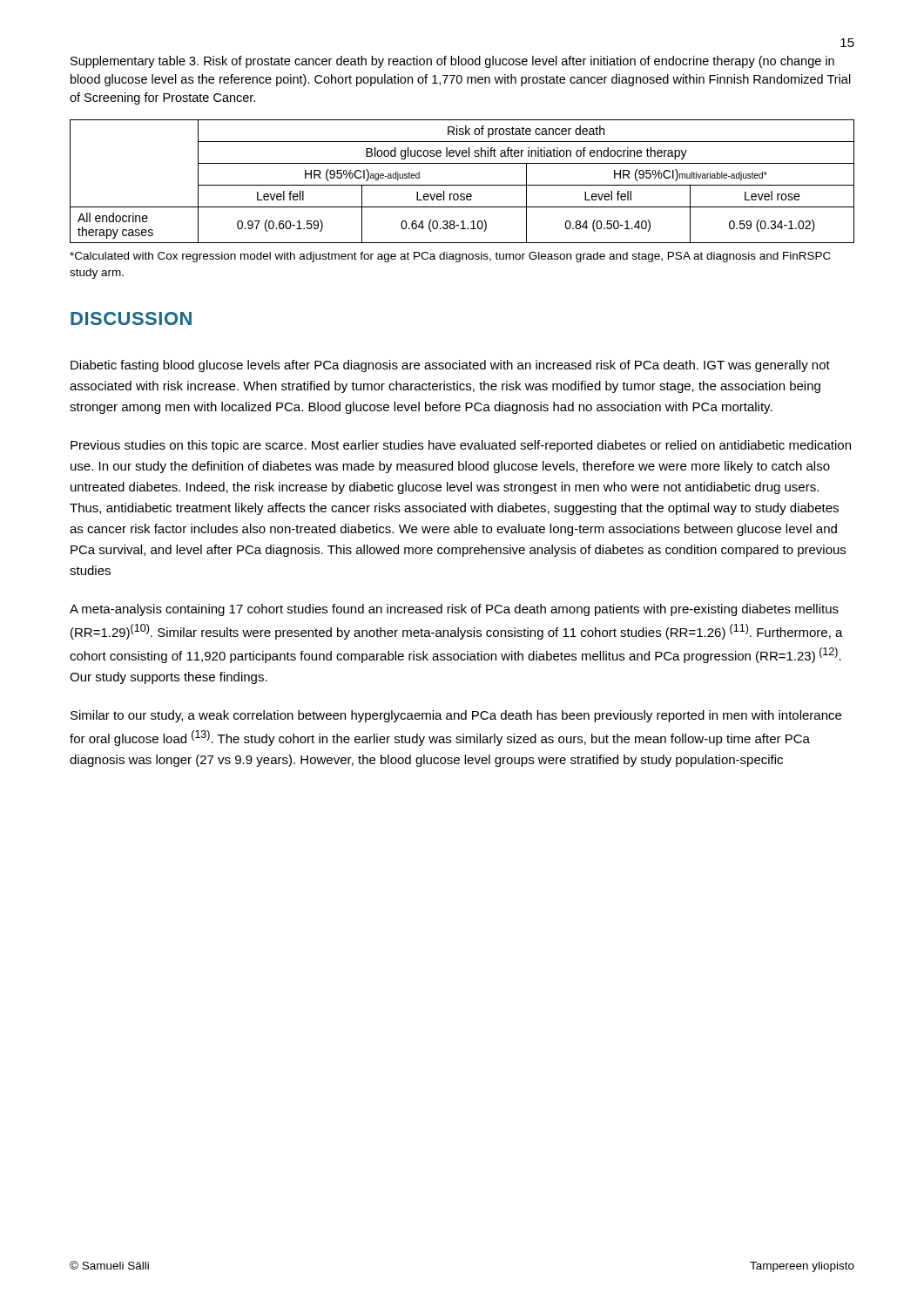Image resolution: width=924 pixels, height=1307 pixels.
Task: Click on the text block that says "A meta-analysis containing"
Action: coord(456,642)
